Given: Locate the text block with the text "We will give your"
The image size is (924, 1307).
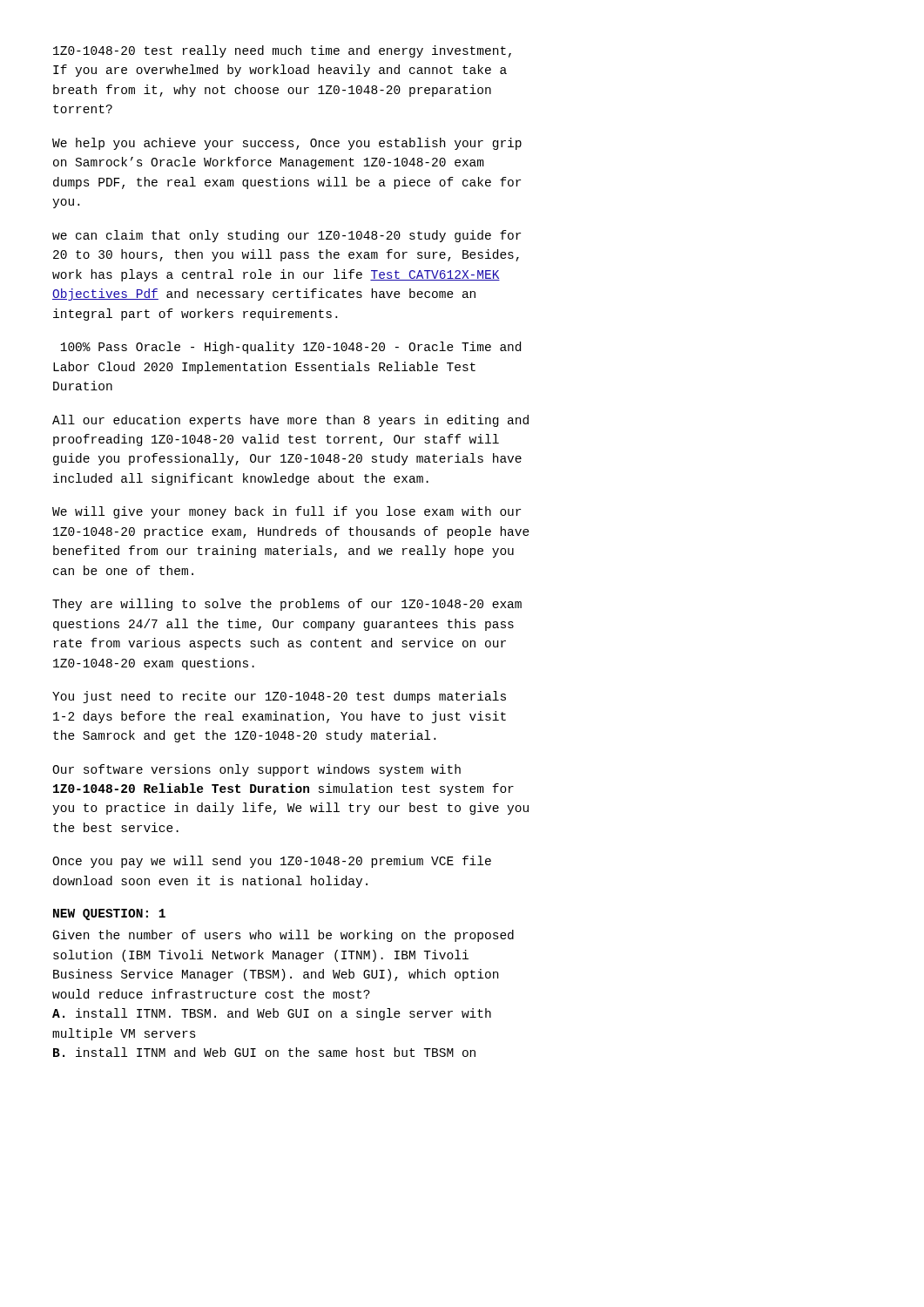Looking at the screenshot, I should (291, 542).
